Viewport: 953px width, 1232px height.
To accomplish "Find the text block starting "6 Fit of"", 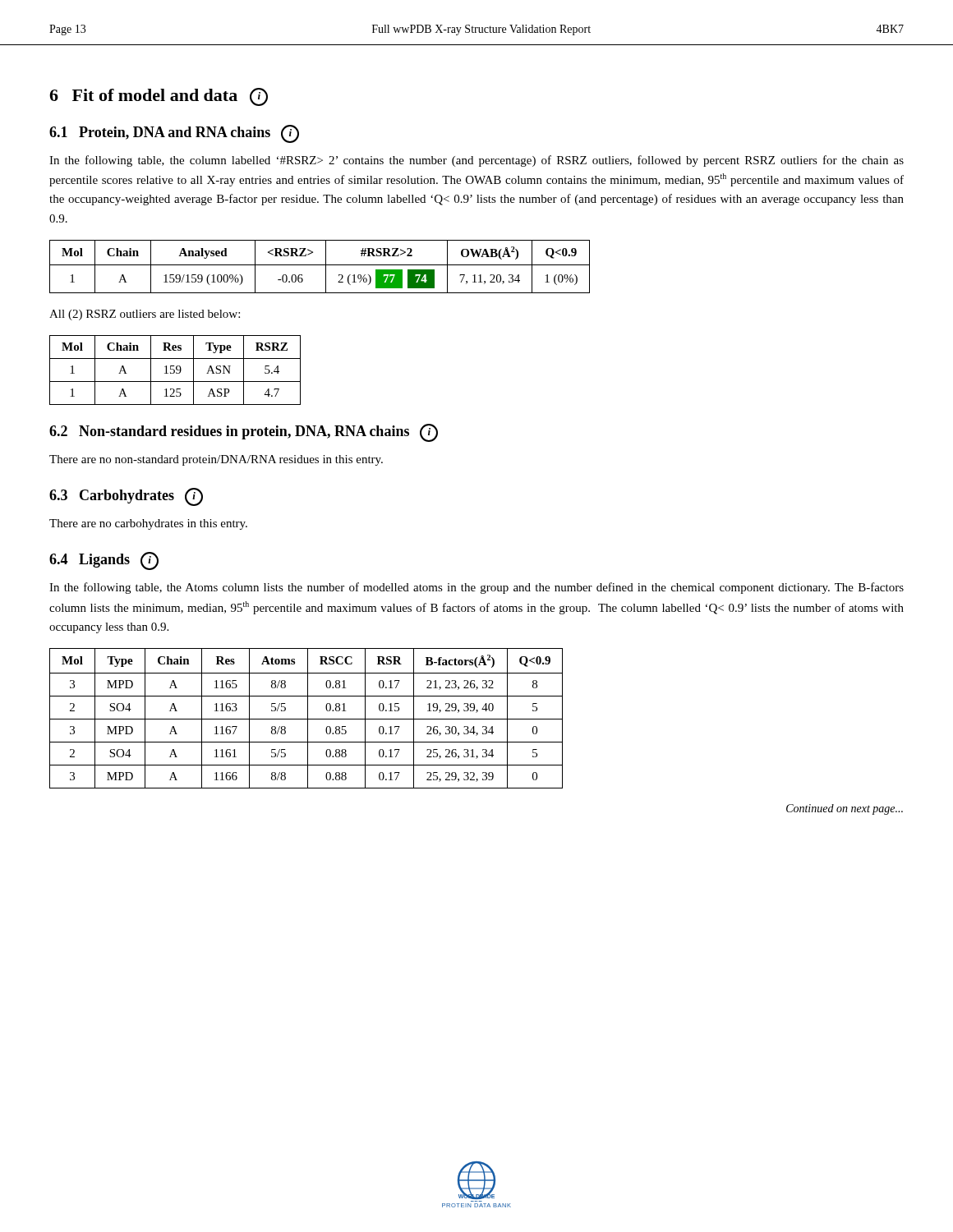I will (x=159, y=97).
